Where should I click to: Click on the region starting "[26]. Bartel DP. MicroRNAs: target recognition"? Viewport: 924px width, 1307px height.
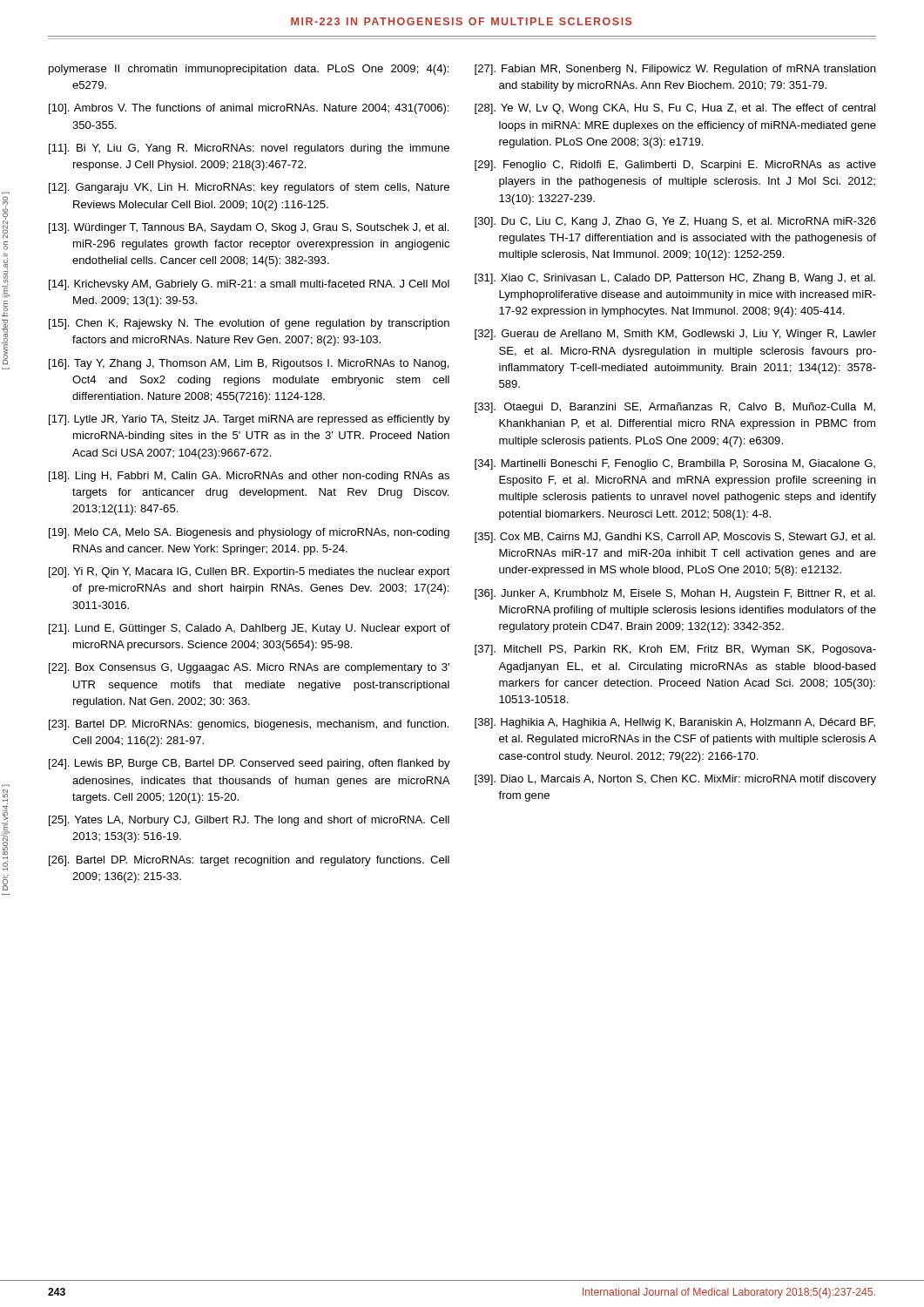click(x=249, y=868)
